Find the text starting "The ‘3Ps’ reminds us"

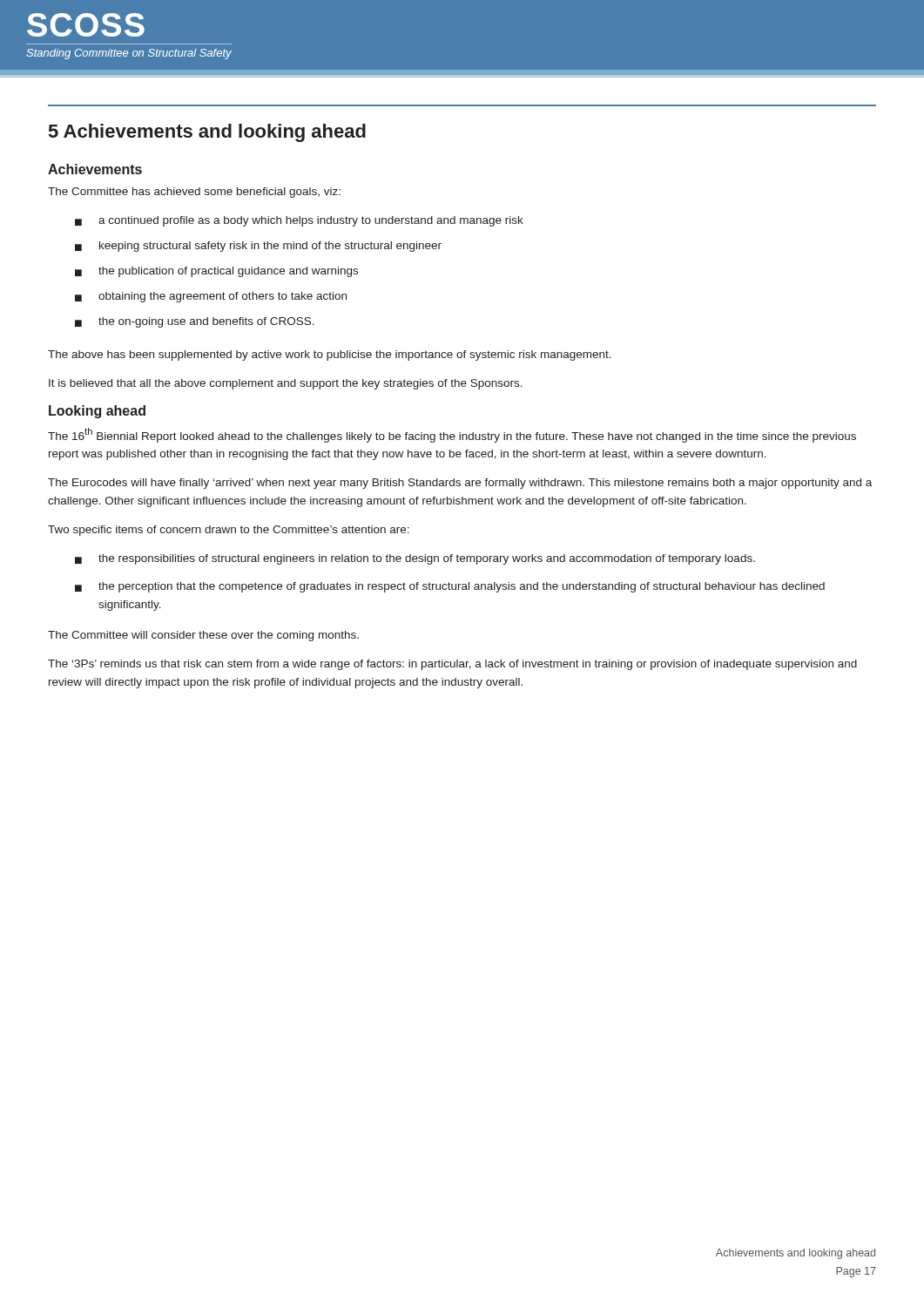point(452,672)
